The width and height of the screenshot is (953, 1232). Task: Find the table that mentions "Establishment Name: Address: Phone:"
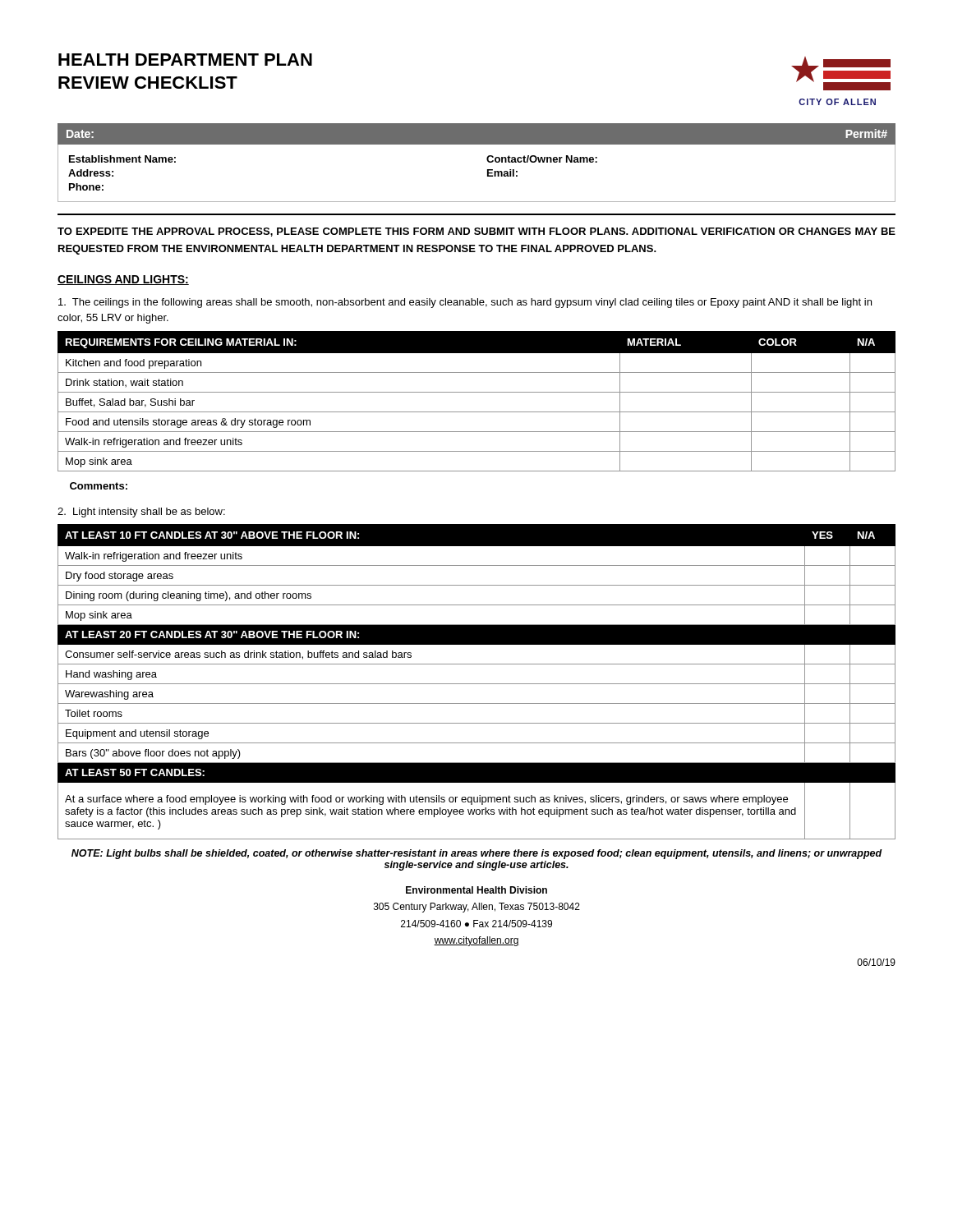[476, 173]
